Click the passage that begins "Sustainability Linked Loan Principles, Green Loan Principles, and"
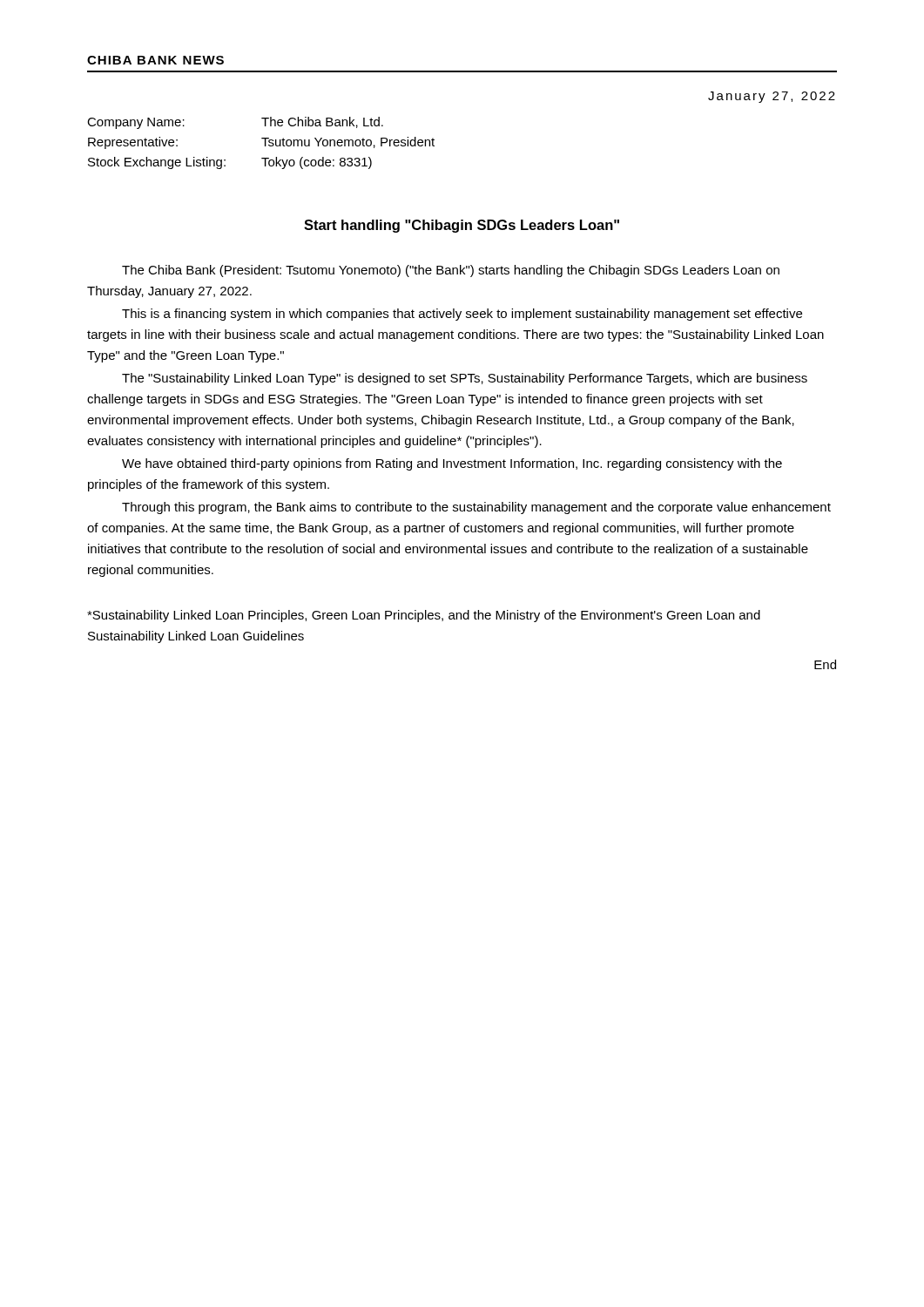 424,625
